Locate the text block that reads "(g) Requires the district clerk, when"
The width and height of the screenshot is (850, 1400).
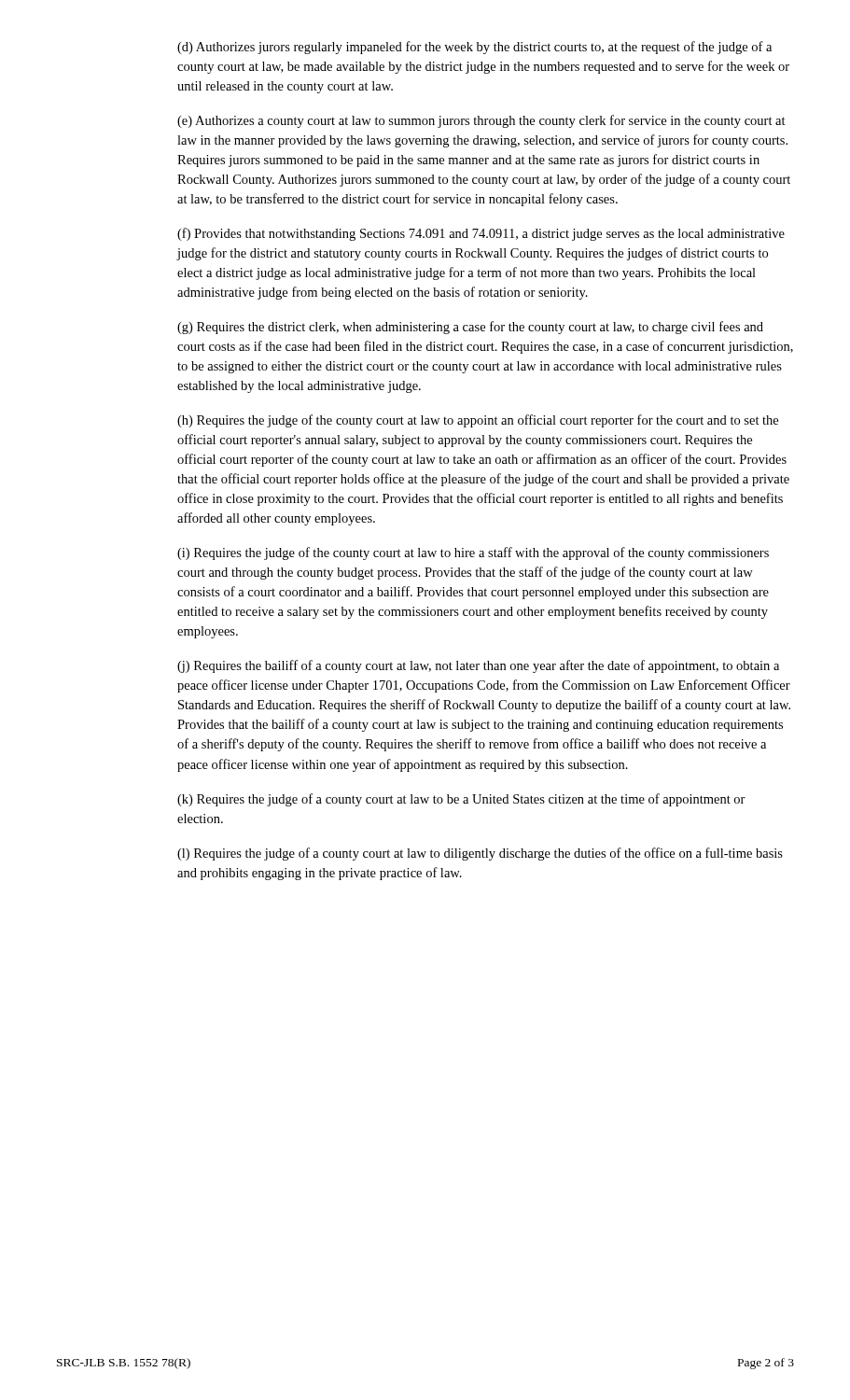tap(485, 356)
